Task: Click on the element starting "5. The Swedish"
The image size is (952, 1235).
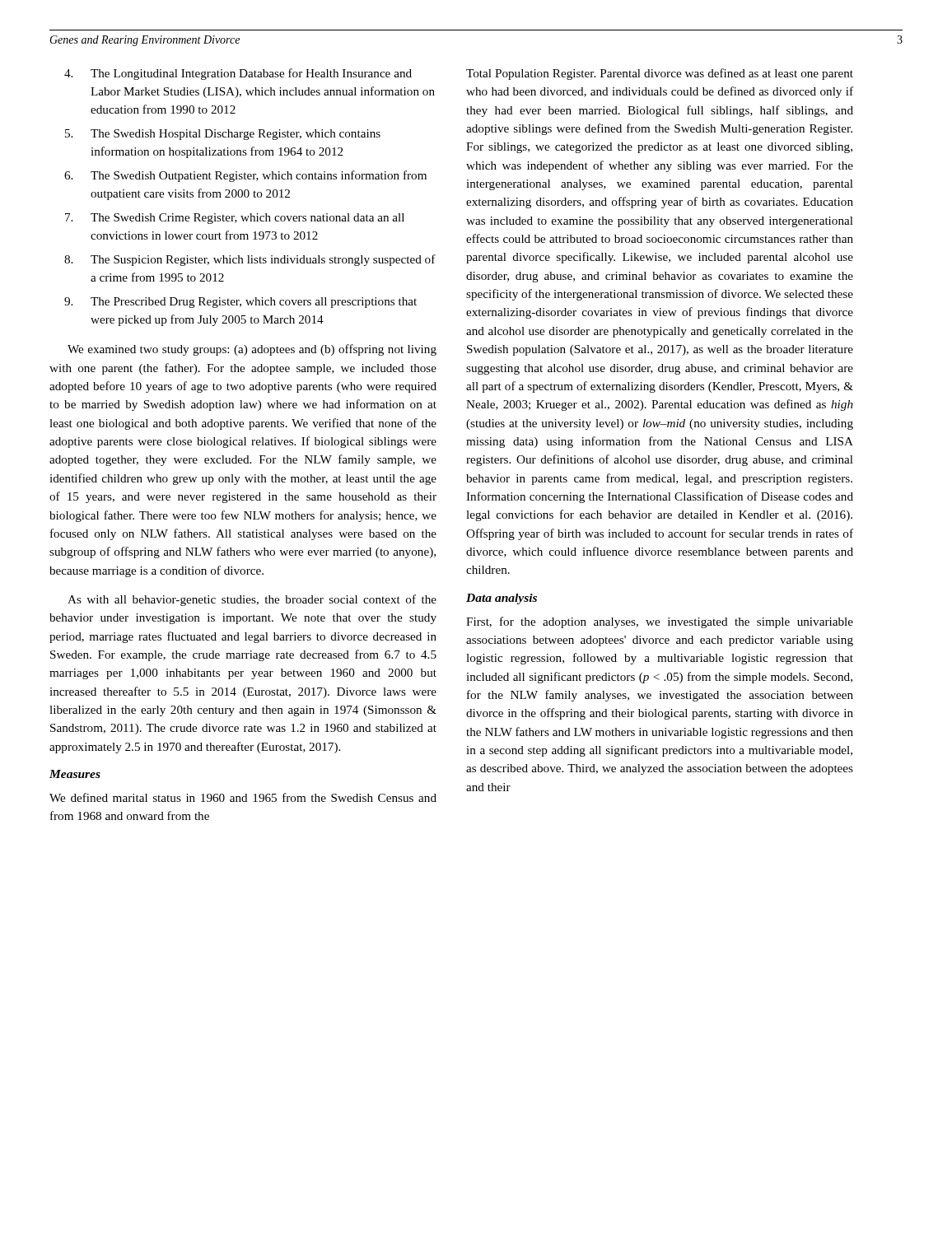Action: click(243, 143)
